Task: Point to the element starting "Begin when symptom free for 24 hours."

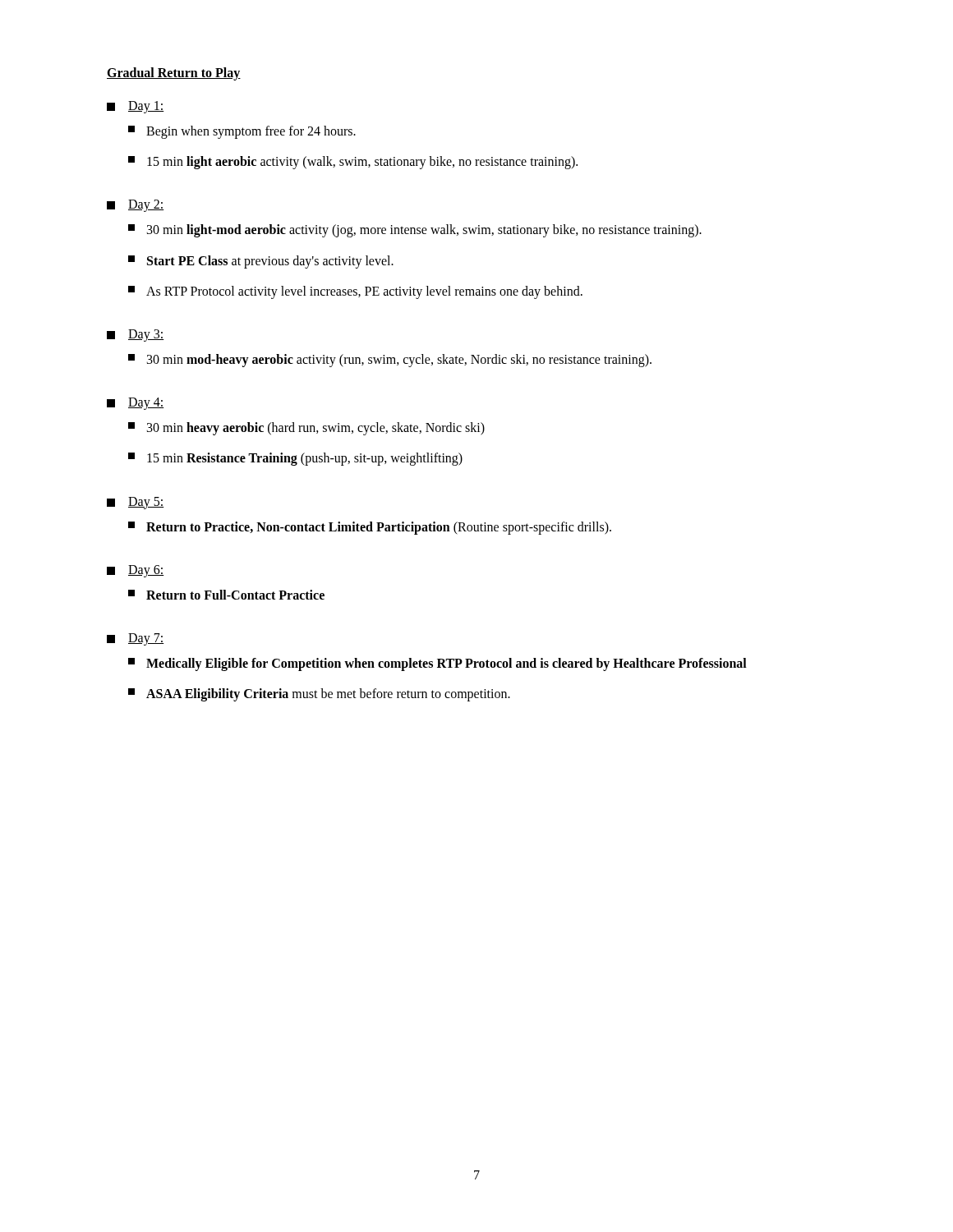Action: tap(242, 132)
